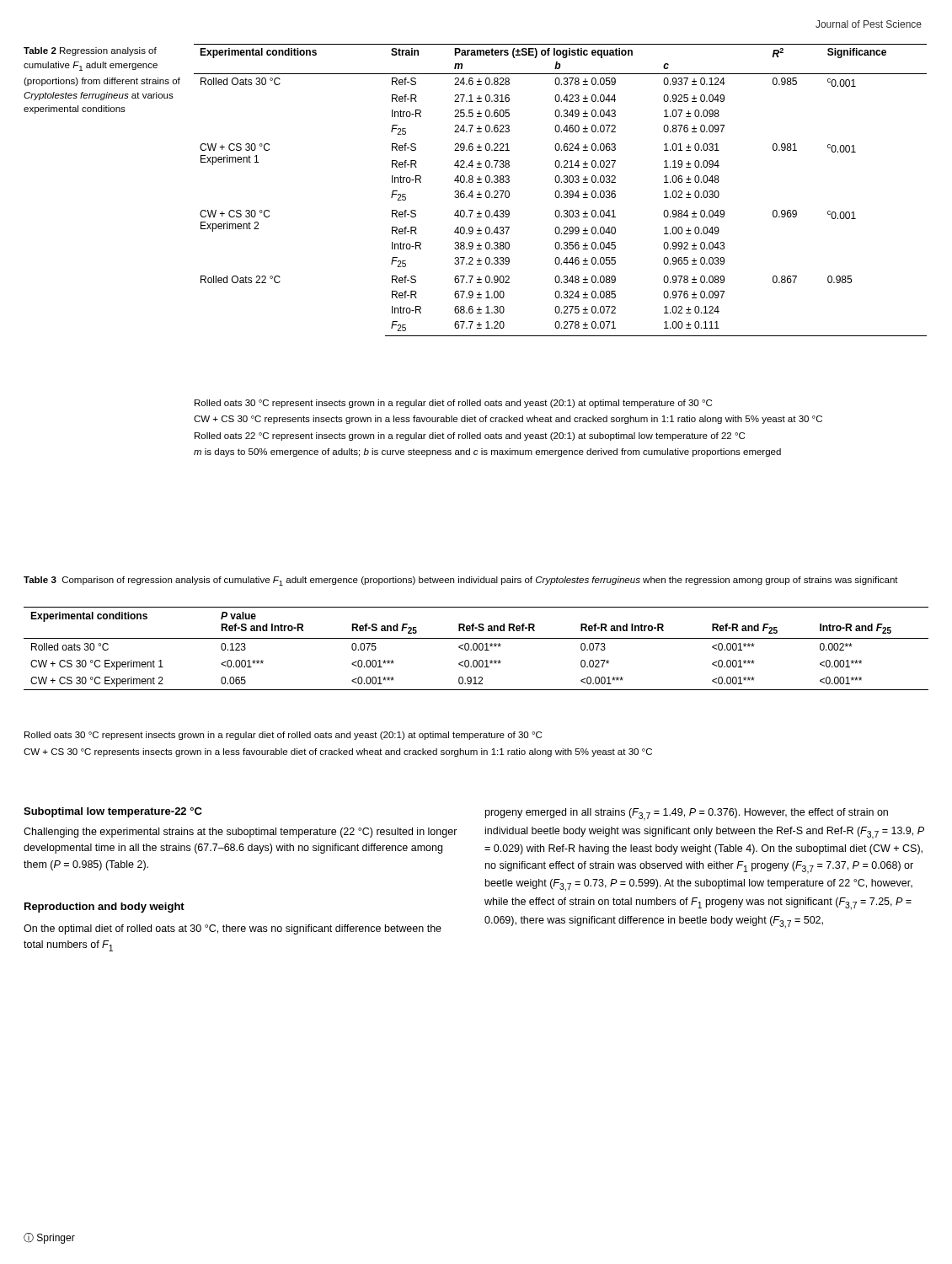Locate the caption that says "Table 3 Comparison"
The height and width of the screenshot is (1264, 952).
[461, 581]
